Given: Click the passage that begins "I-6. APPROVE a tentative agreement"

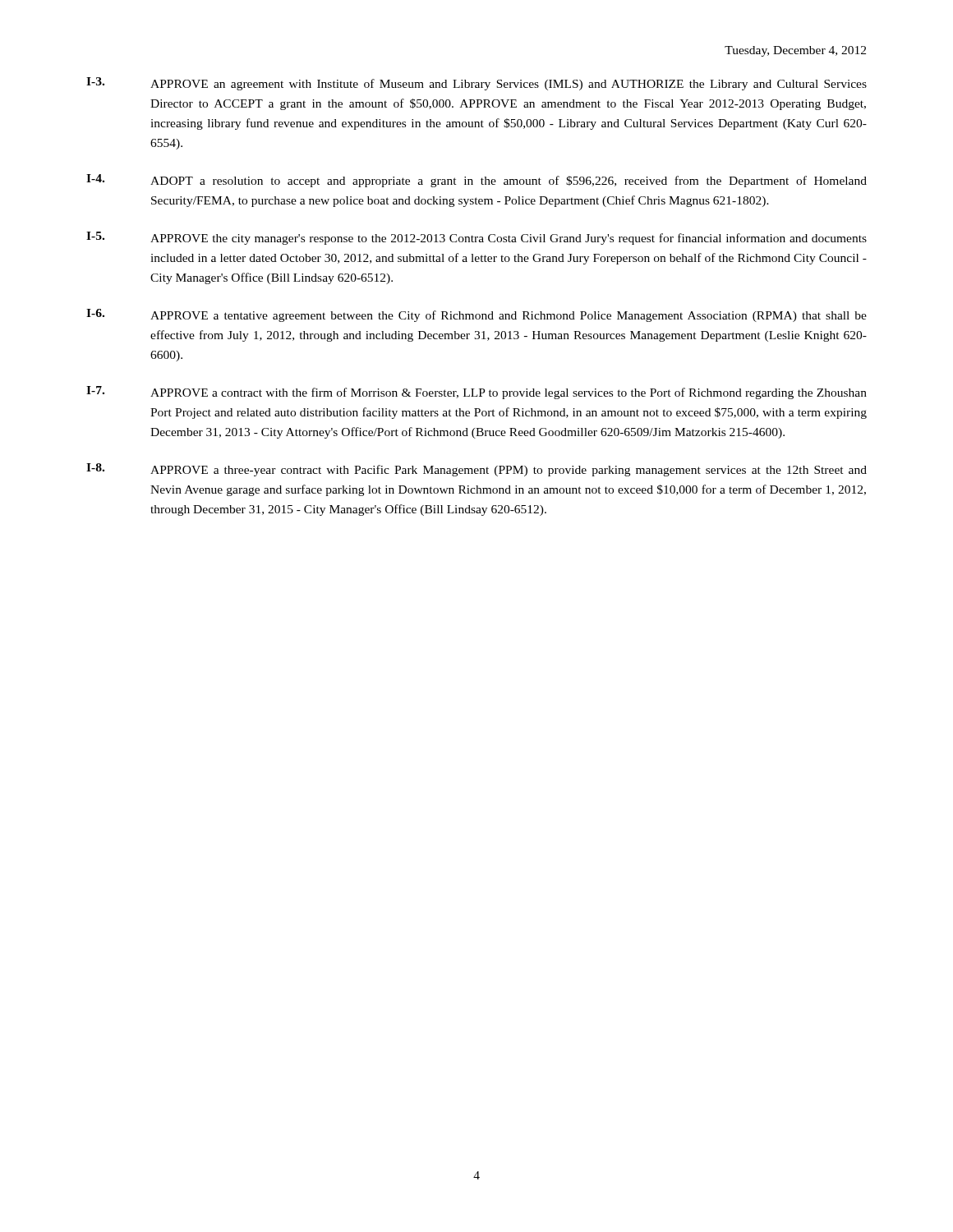Looking at the screenshot, I should pos(476,335).
